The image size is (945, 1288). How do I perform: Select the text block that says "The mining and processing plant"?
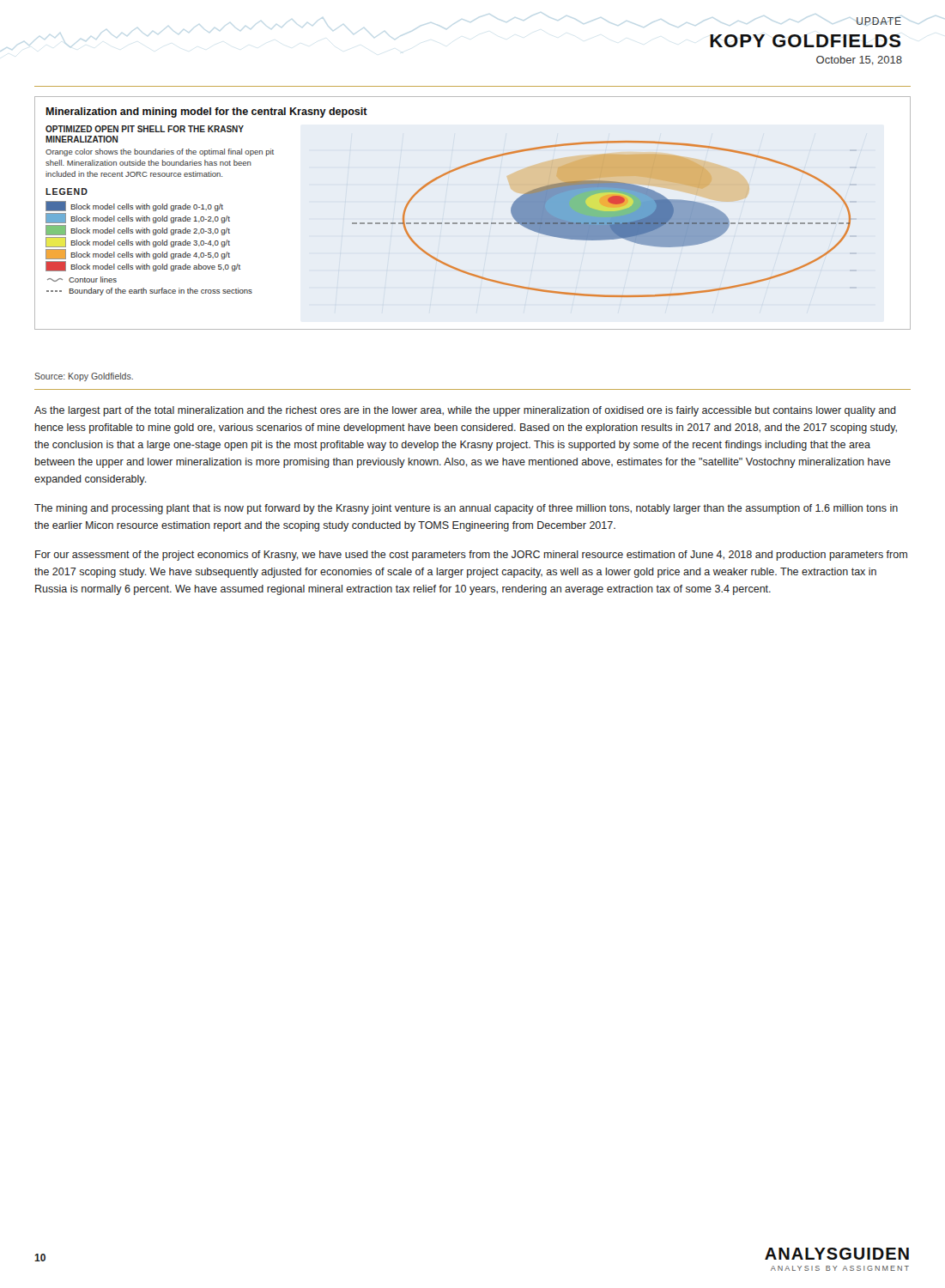(472, 517)
